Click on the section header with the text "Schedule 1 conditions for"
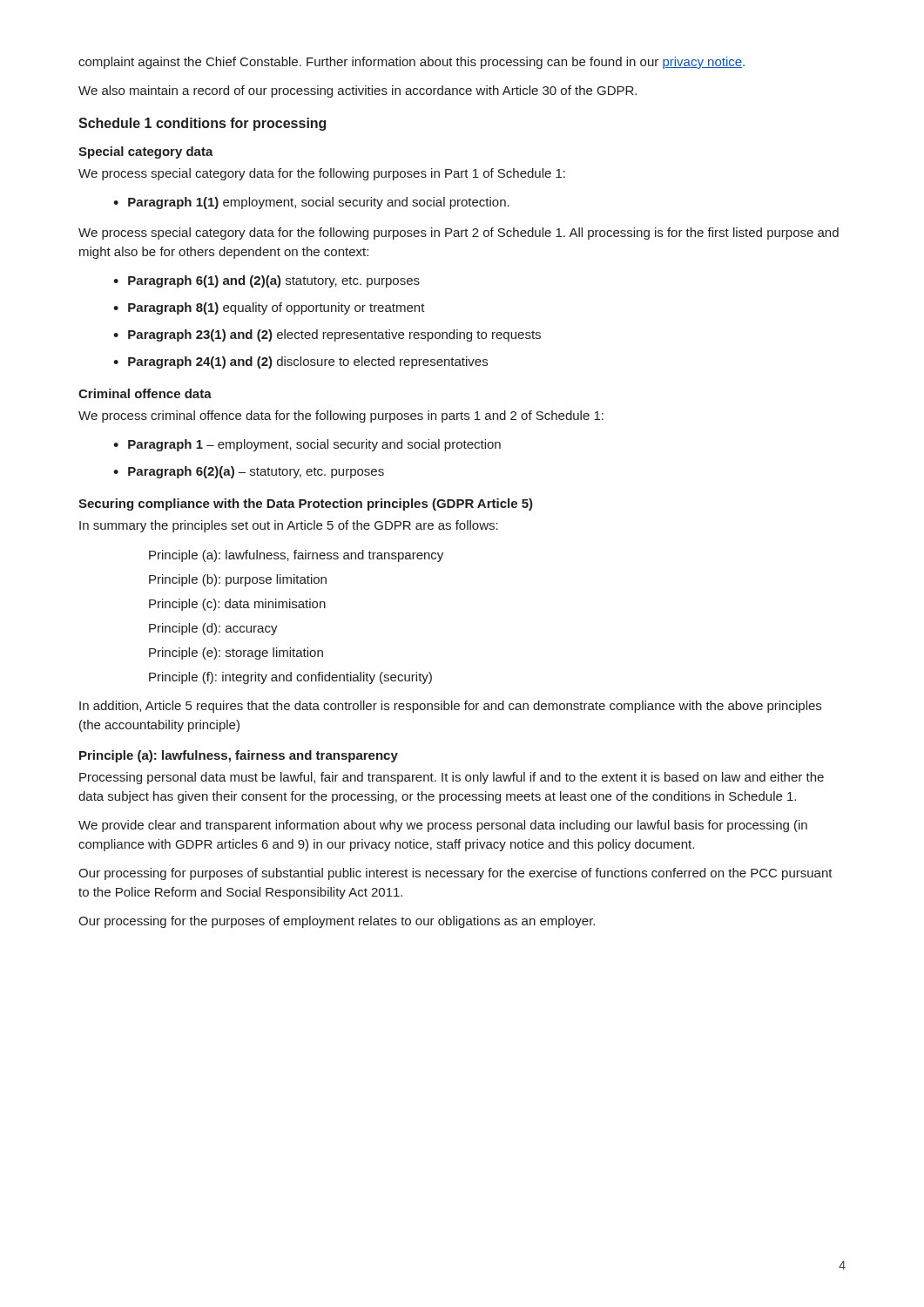This screenshot has width=924, height=1307. click(203, 123)
